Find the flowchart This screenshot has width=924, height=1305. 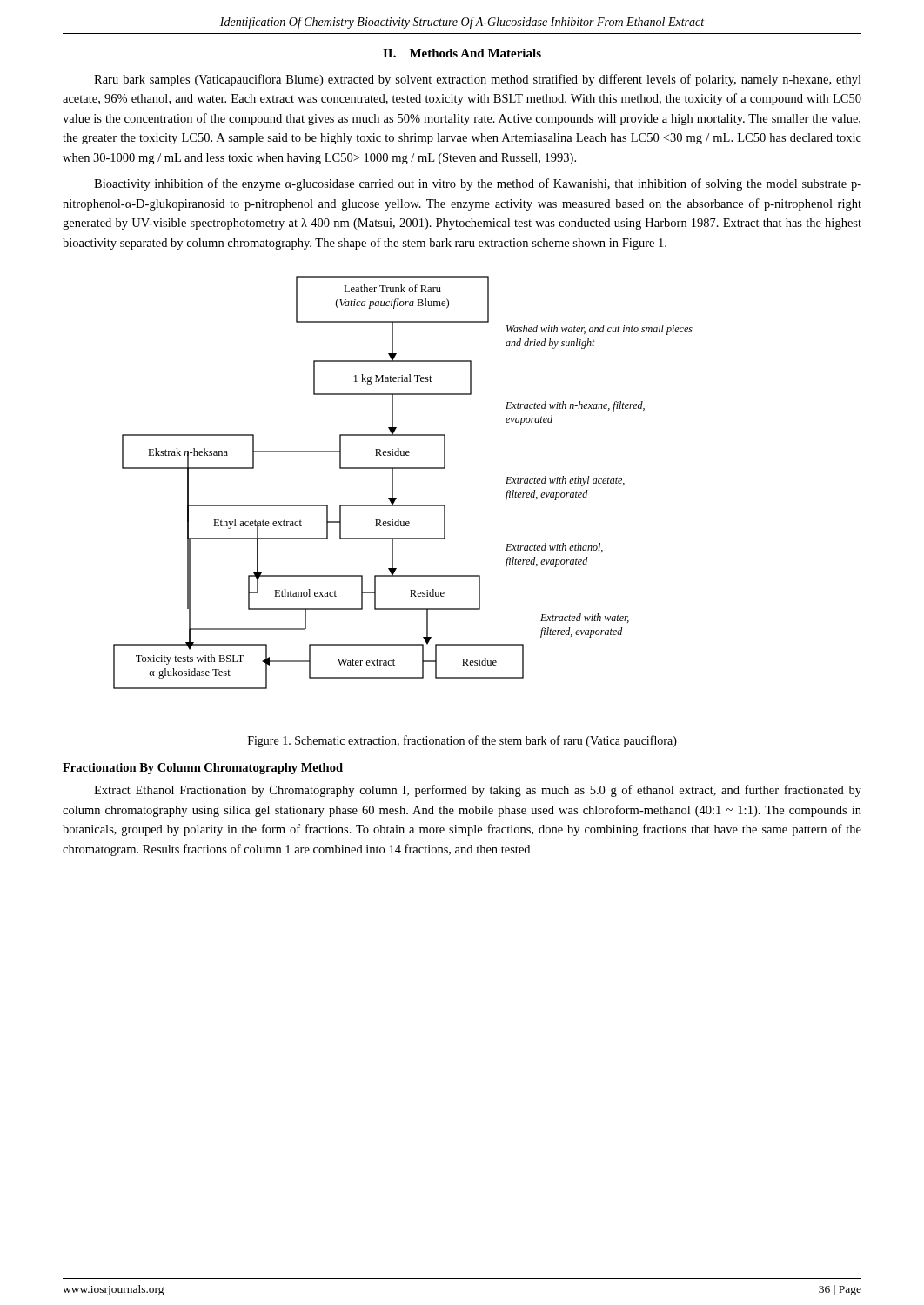point(462,499)
